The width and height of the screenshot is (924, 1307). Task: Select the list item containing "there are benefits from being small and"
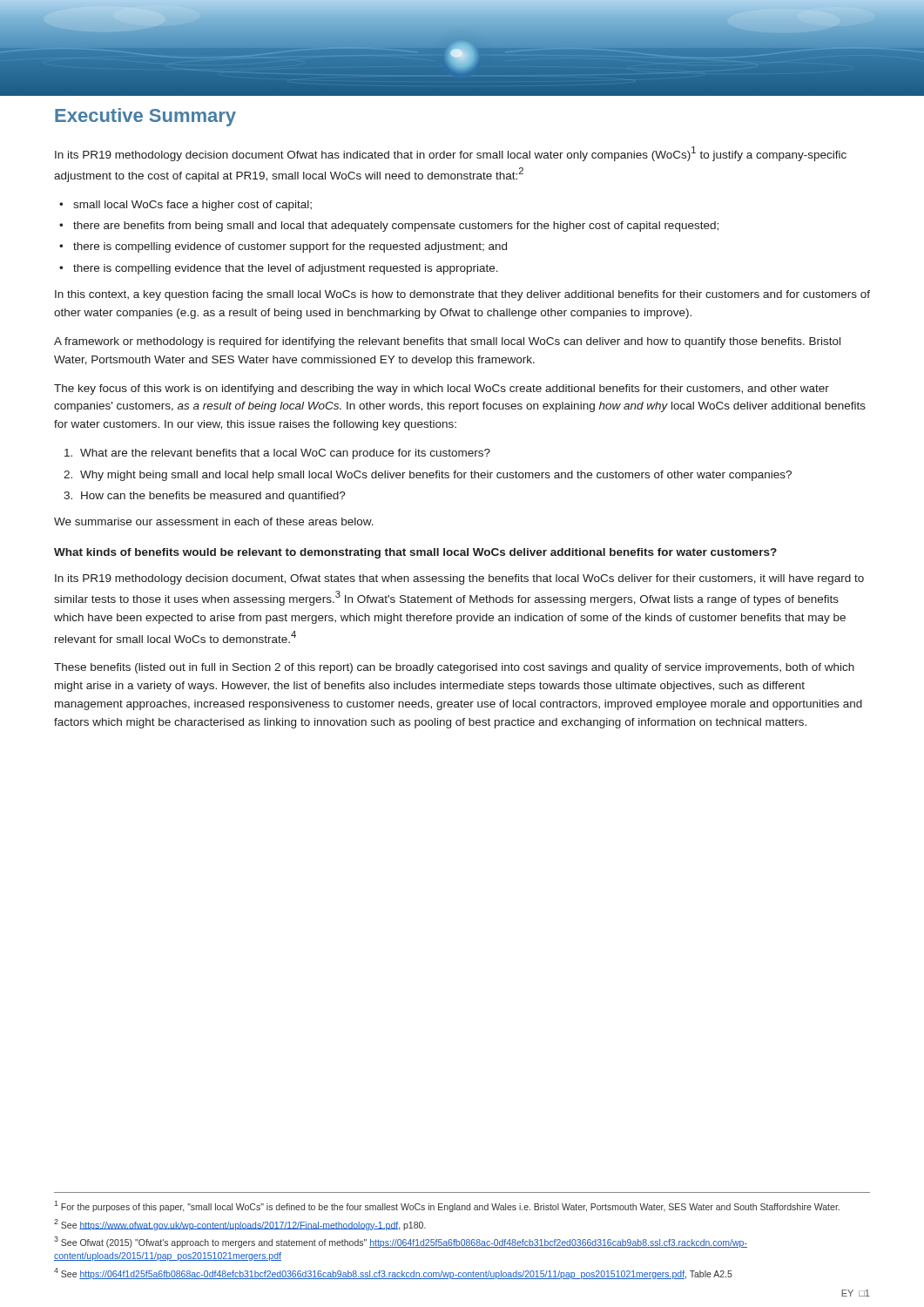tap(396, 225)
